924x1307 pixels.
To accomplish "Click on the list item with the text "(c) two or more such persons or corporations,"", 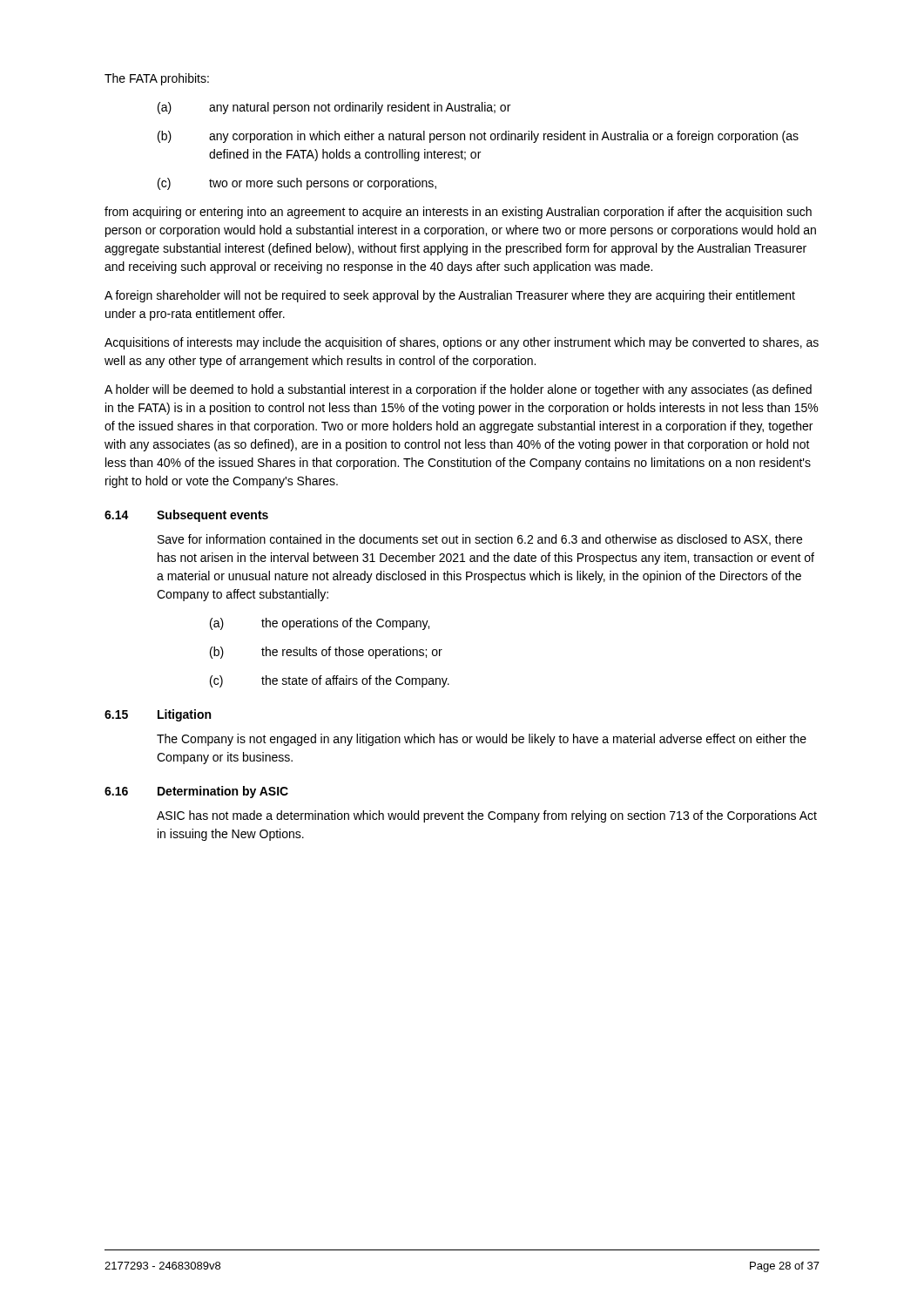I will (297, 184).
